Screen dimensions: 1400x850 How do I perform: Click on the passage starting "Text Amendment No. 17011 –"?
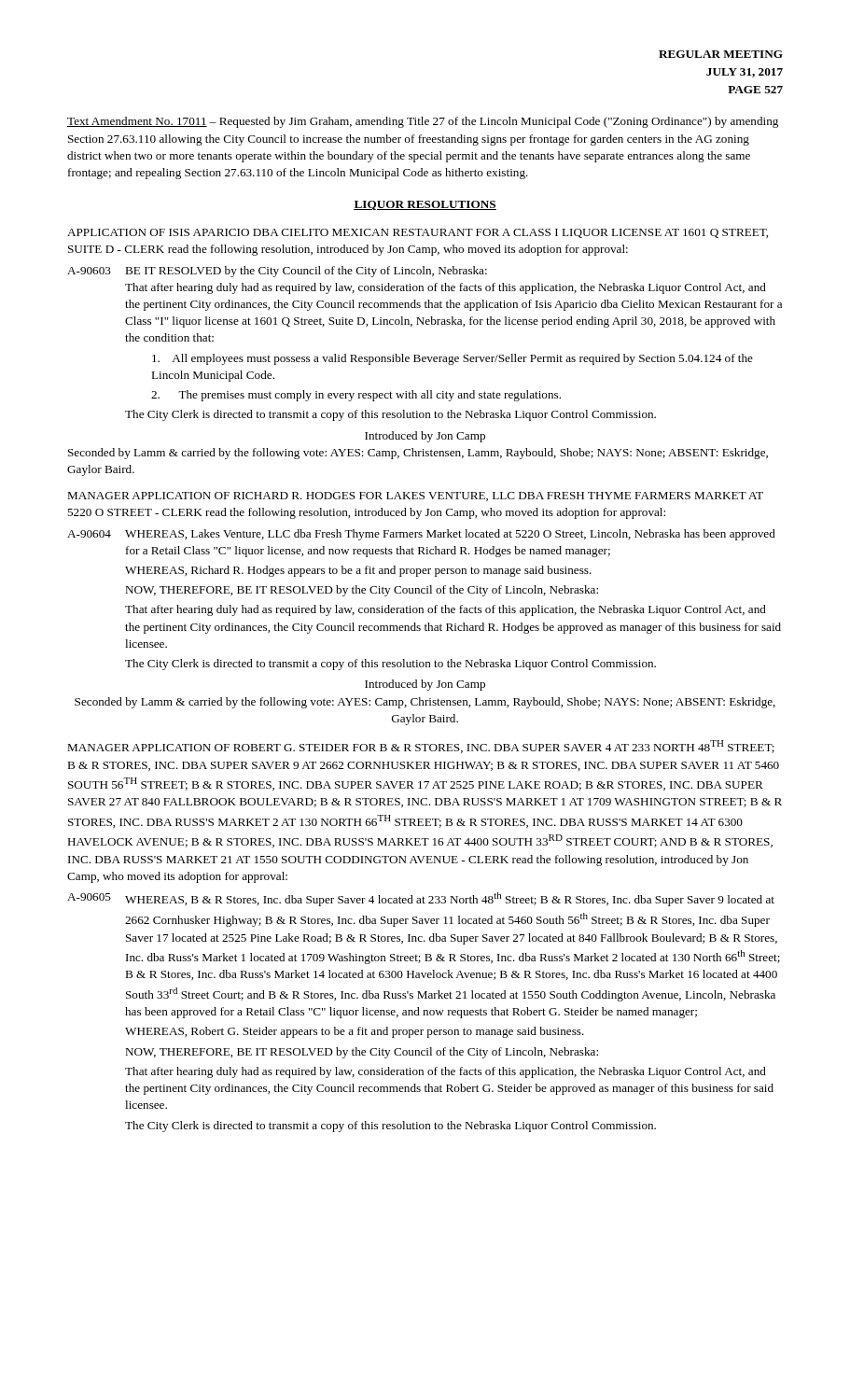(423, 147)
